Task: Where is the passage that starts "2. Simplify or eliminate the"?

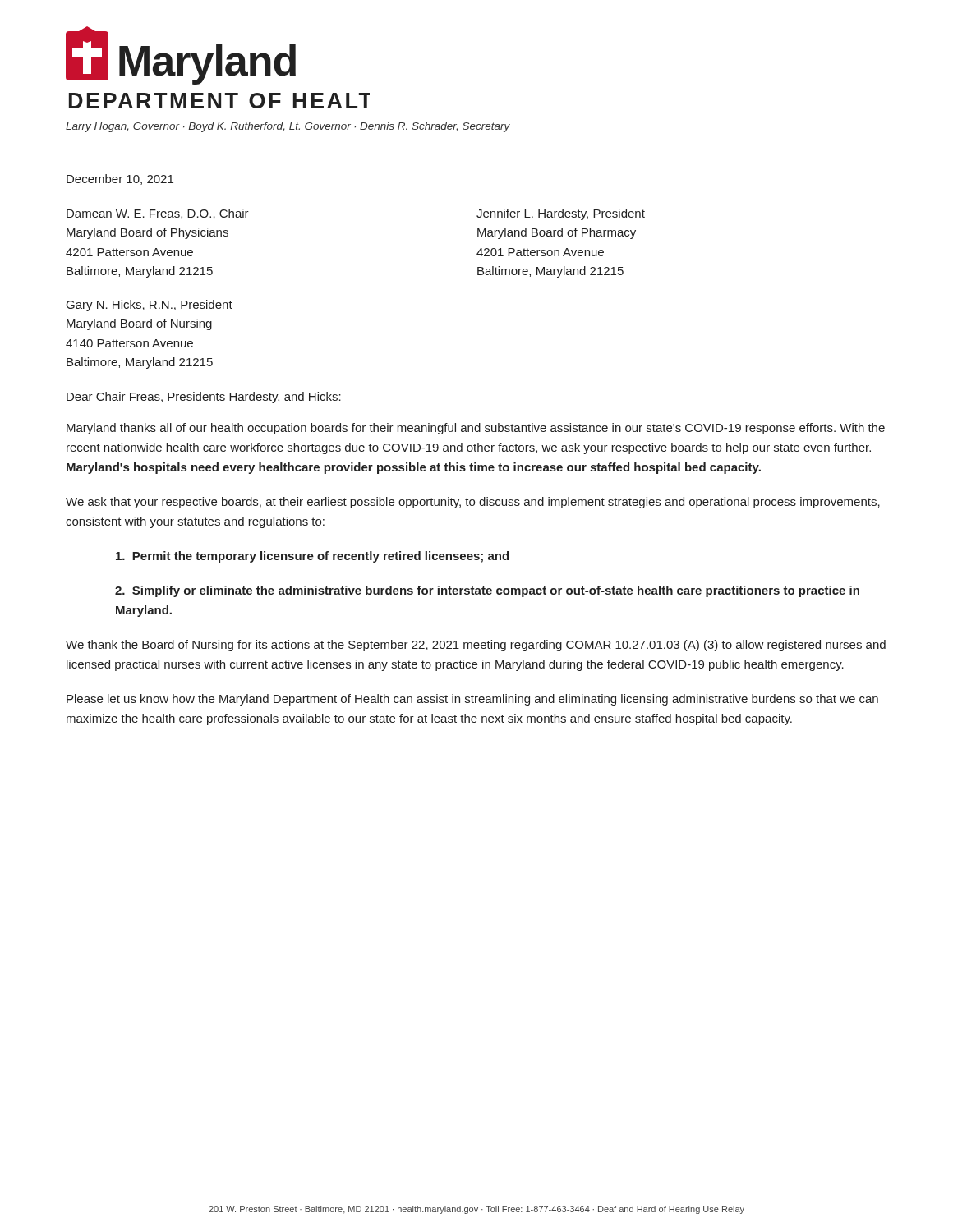Action: pyautogui.click(x=488, y=600)
